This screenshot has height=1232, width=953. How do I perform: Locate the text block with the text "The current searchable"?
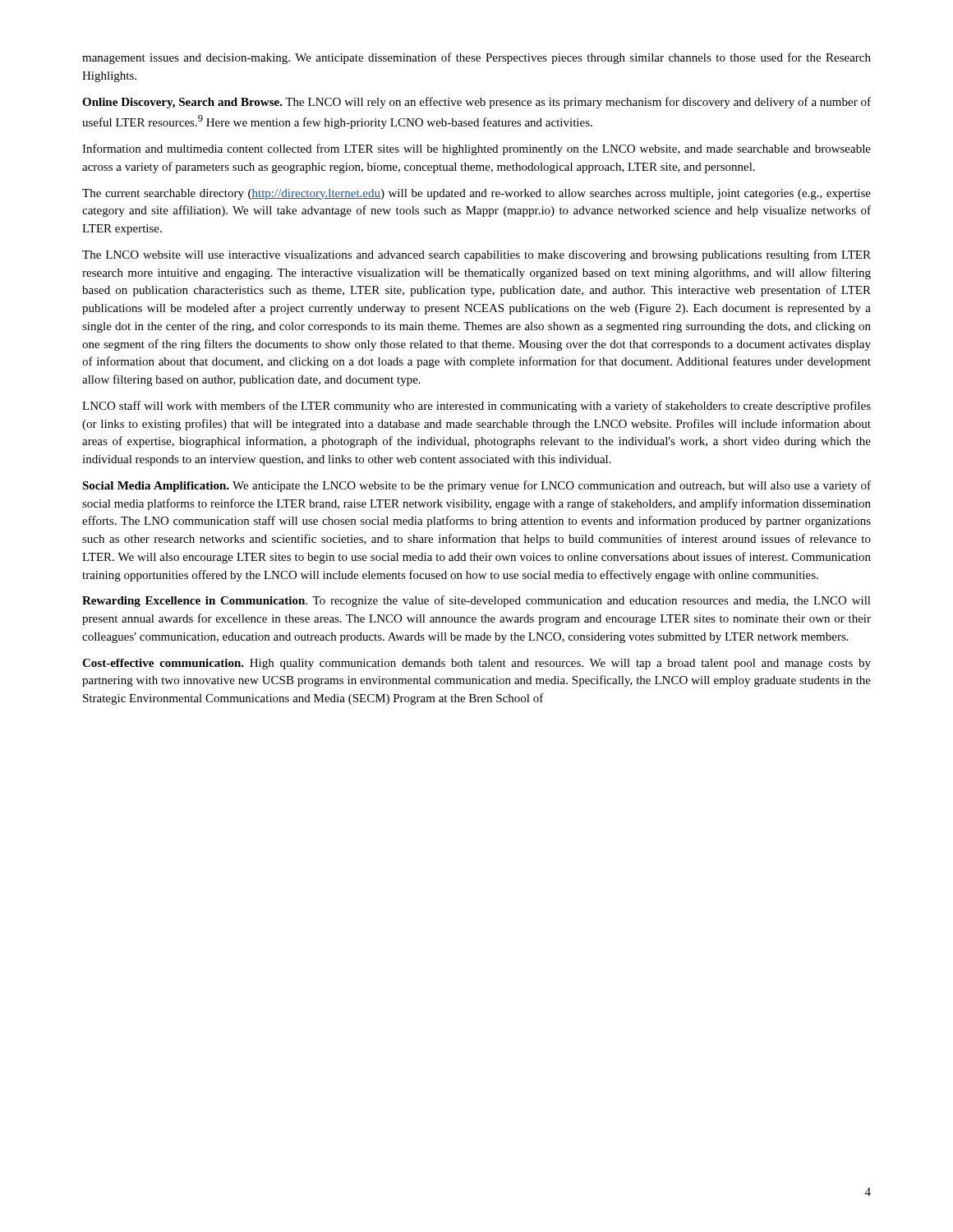pos(476,210)
